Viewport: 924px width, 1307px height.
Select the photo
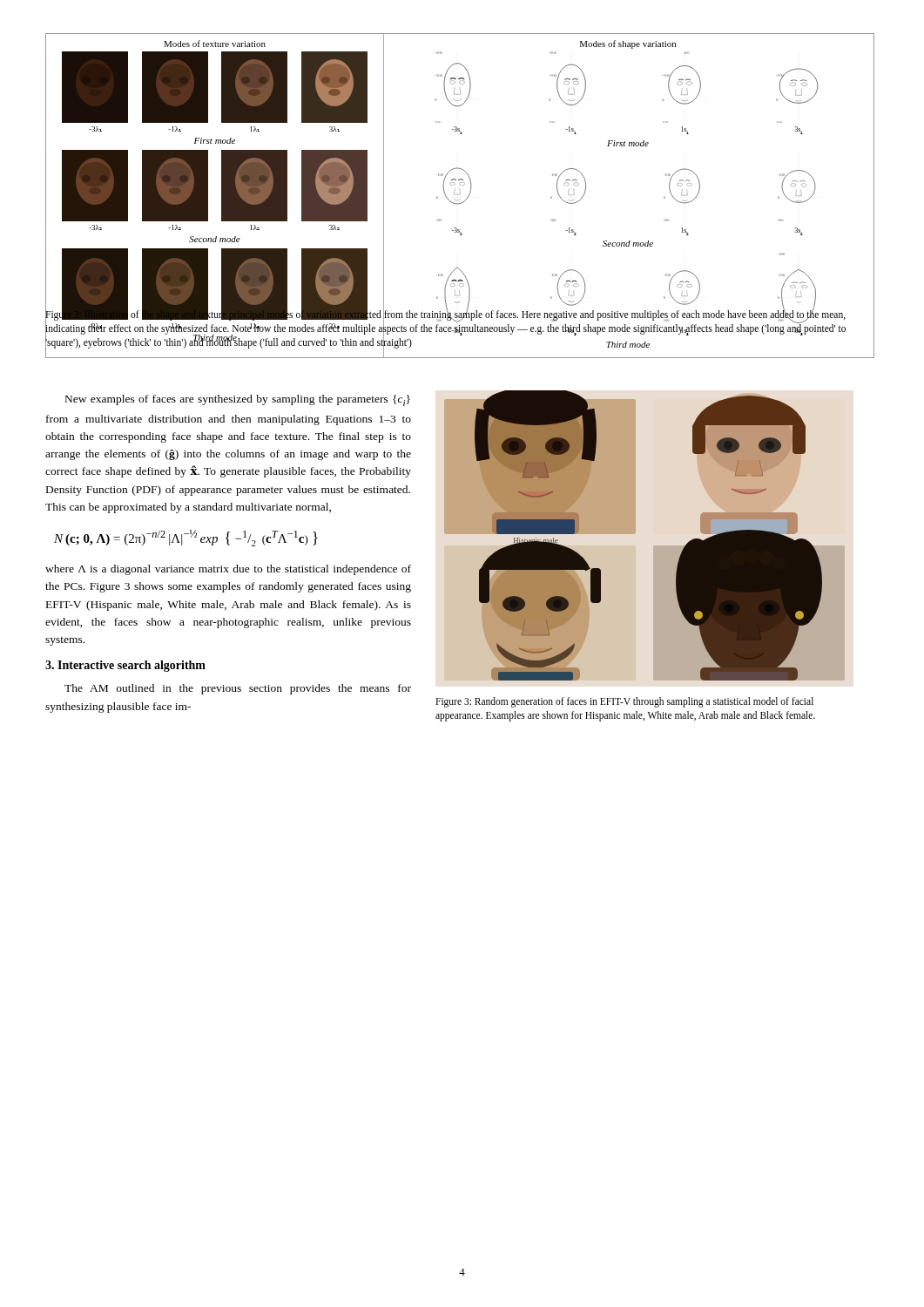(644, 540)
